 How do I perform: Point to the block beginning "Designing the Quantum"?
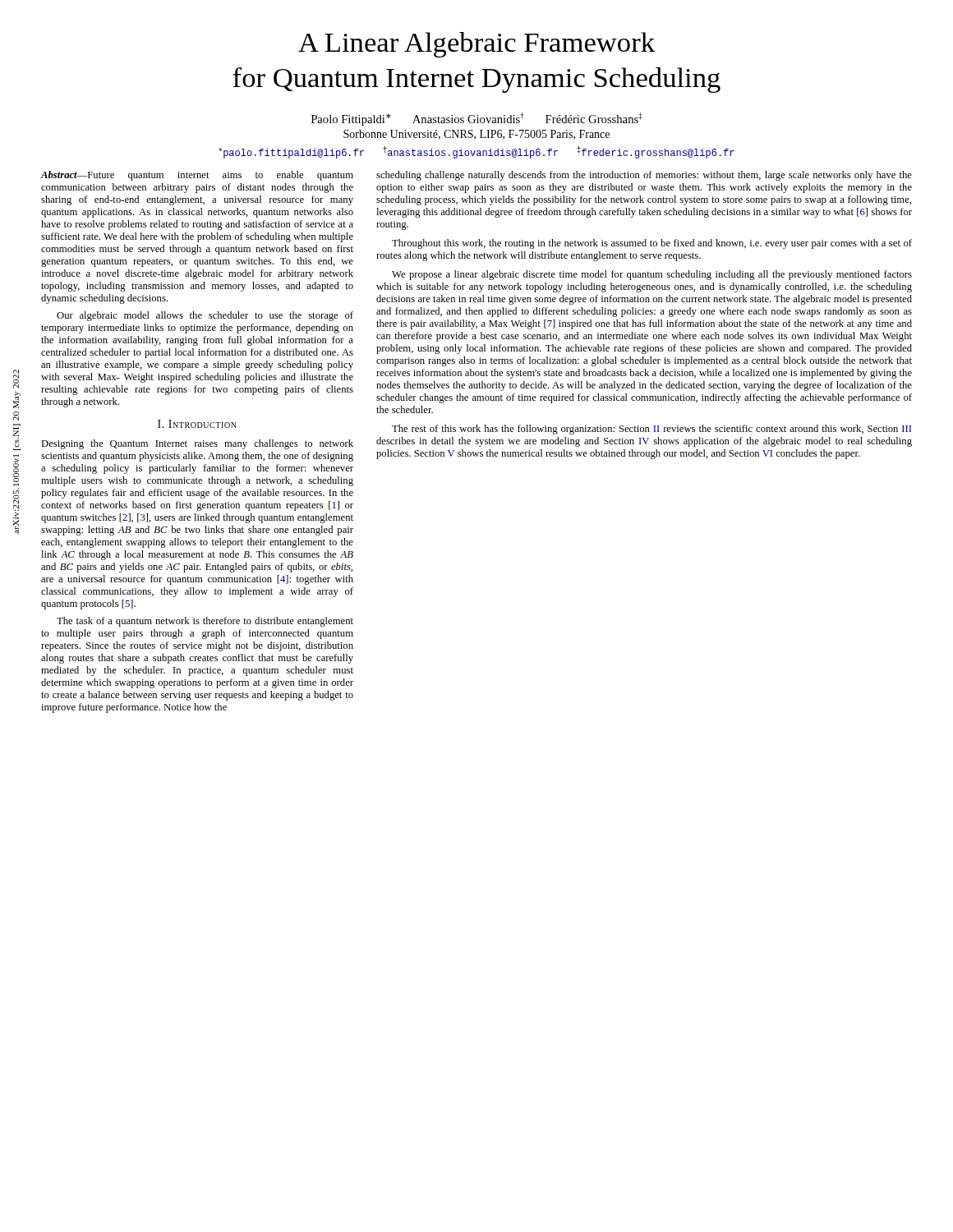point(197,575)
